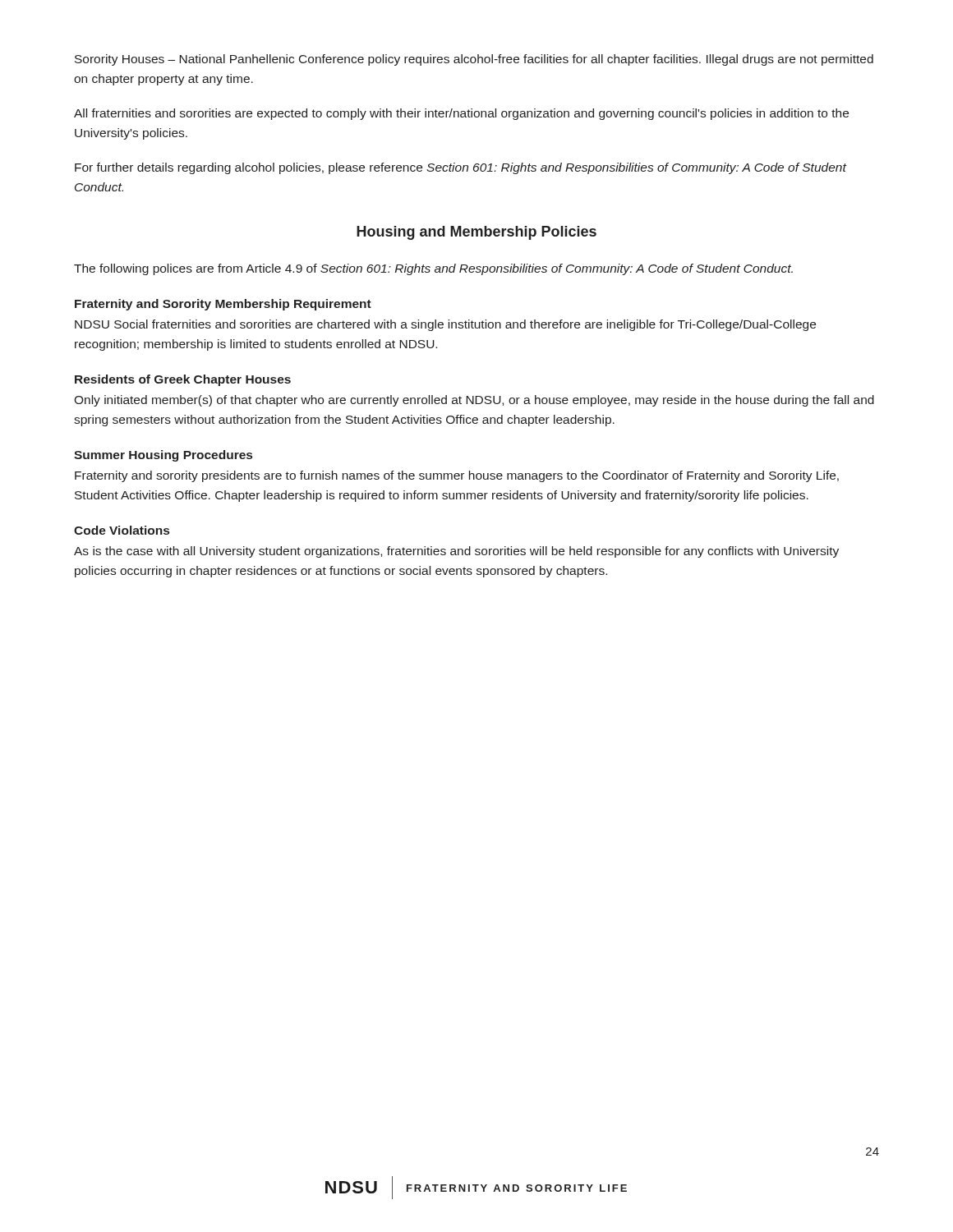Viewport: 953px width, 1232px height.
Task: Point to the passage starting "Fraternity and sorority presidents are to furnish names"
Action: (457, 485)
